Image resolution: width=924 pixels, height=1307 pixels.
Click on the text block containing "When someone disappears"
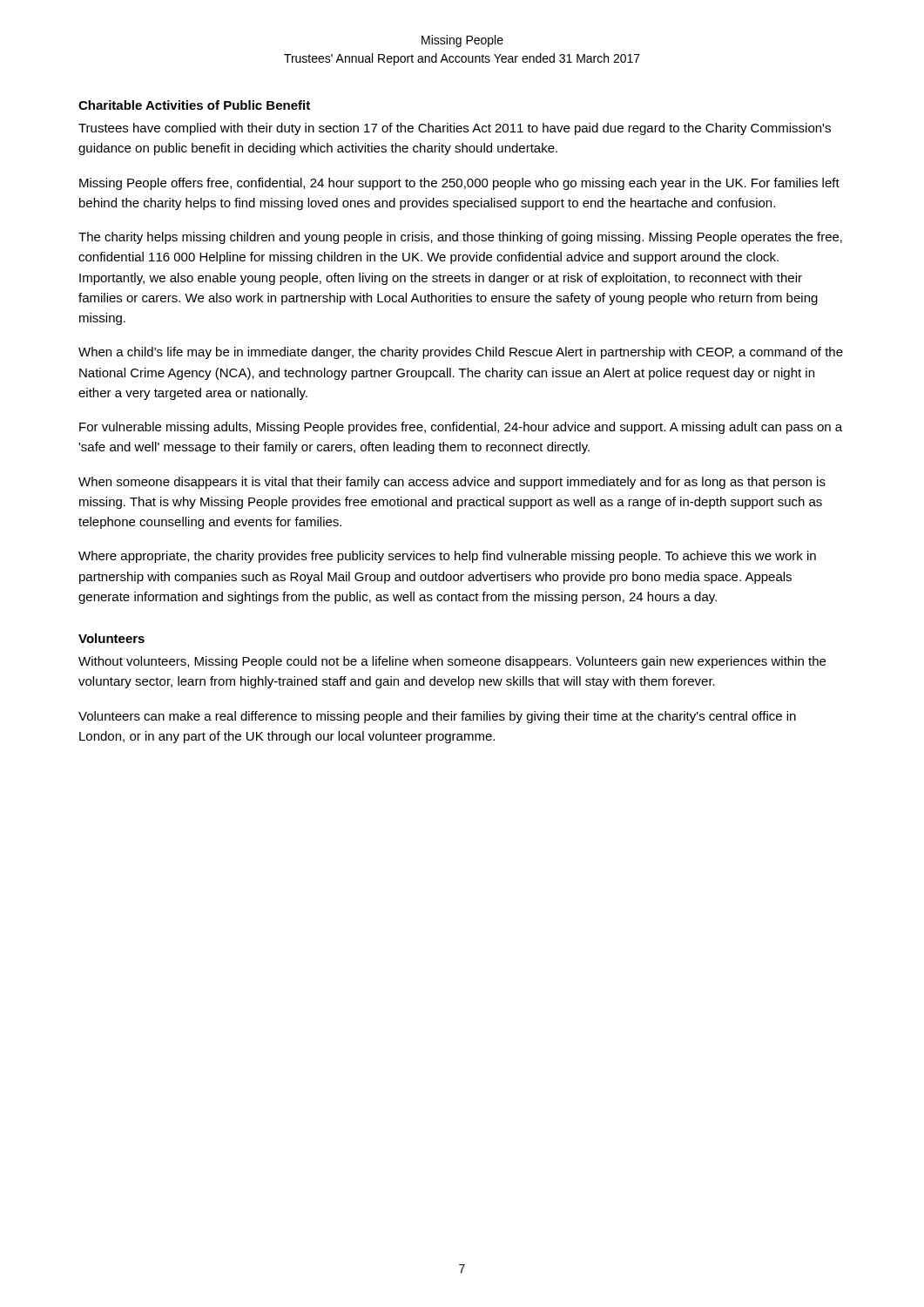[452, 501]
